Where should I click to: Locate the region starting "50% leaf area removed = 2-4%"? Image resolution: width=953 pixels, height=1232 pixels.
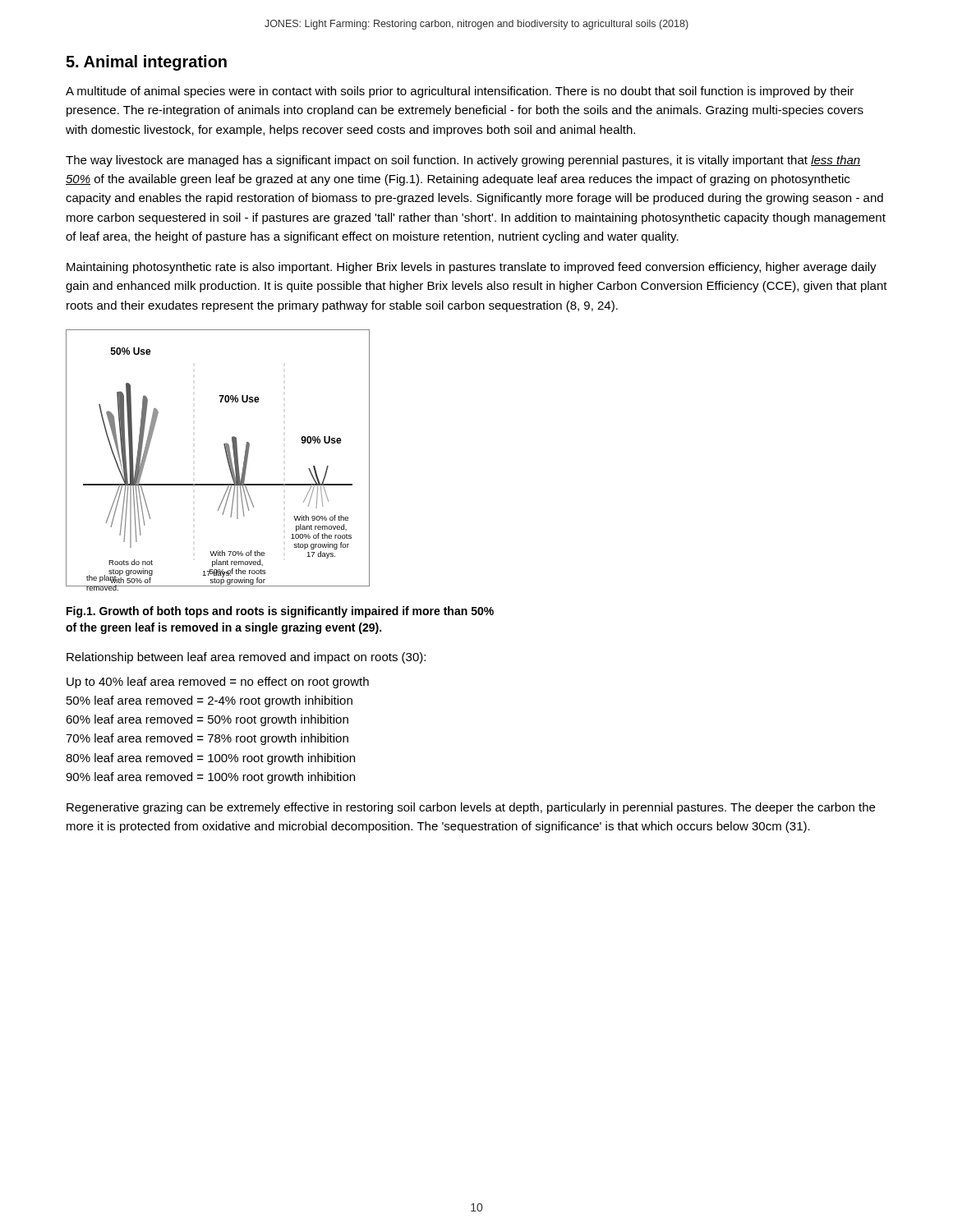209,700
